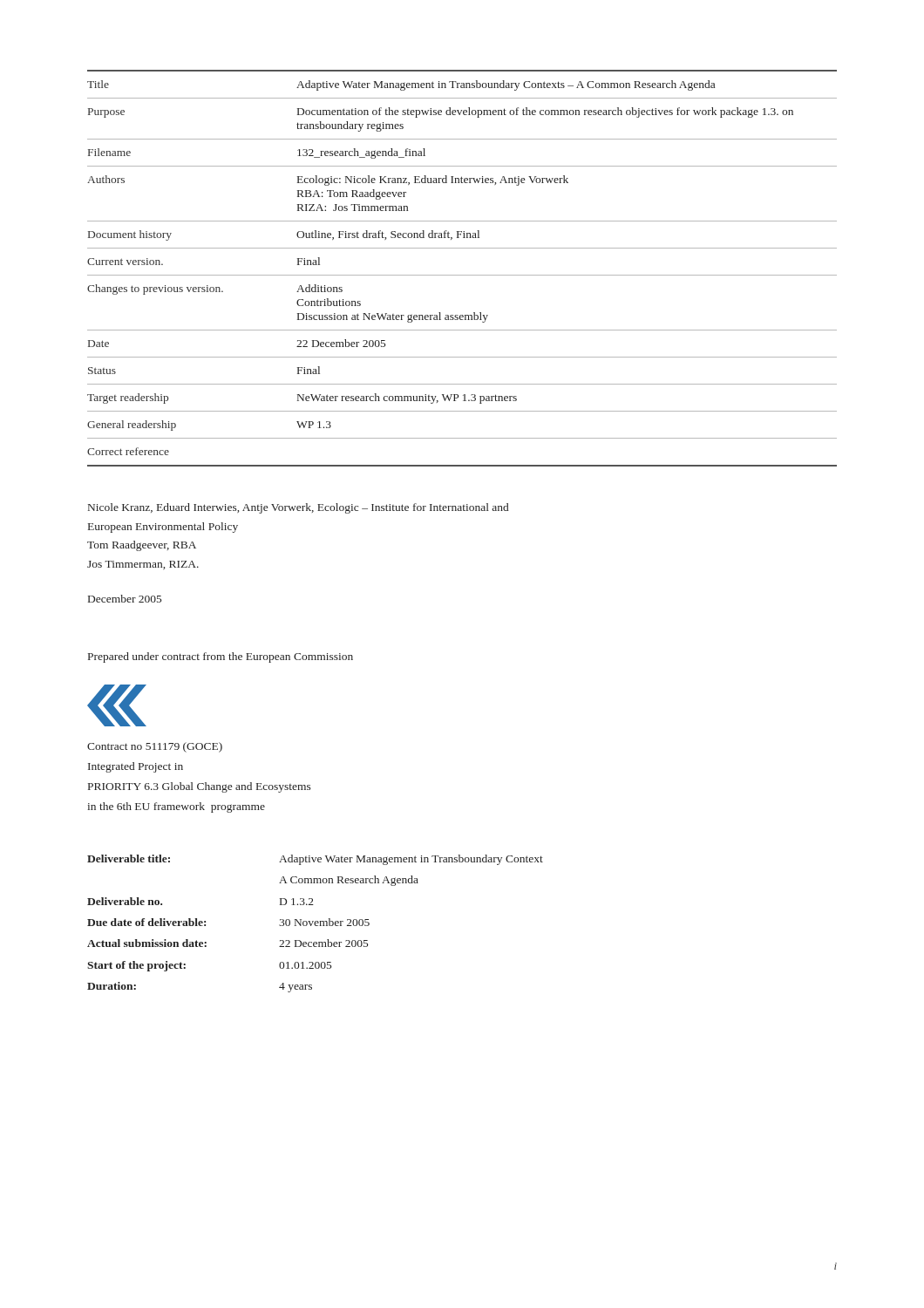Click on the table containing "Document history"

point(462,268)
